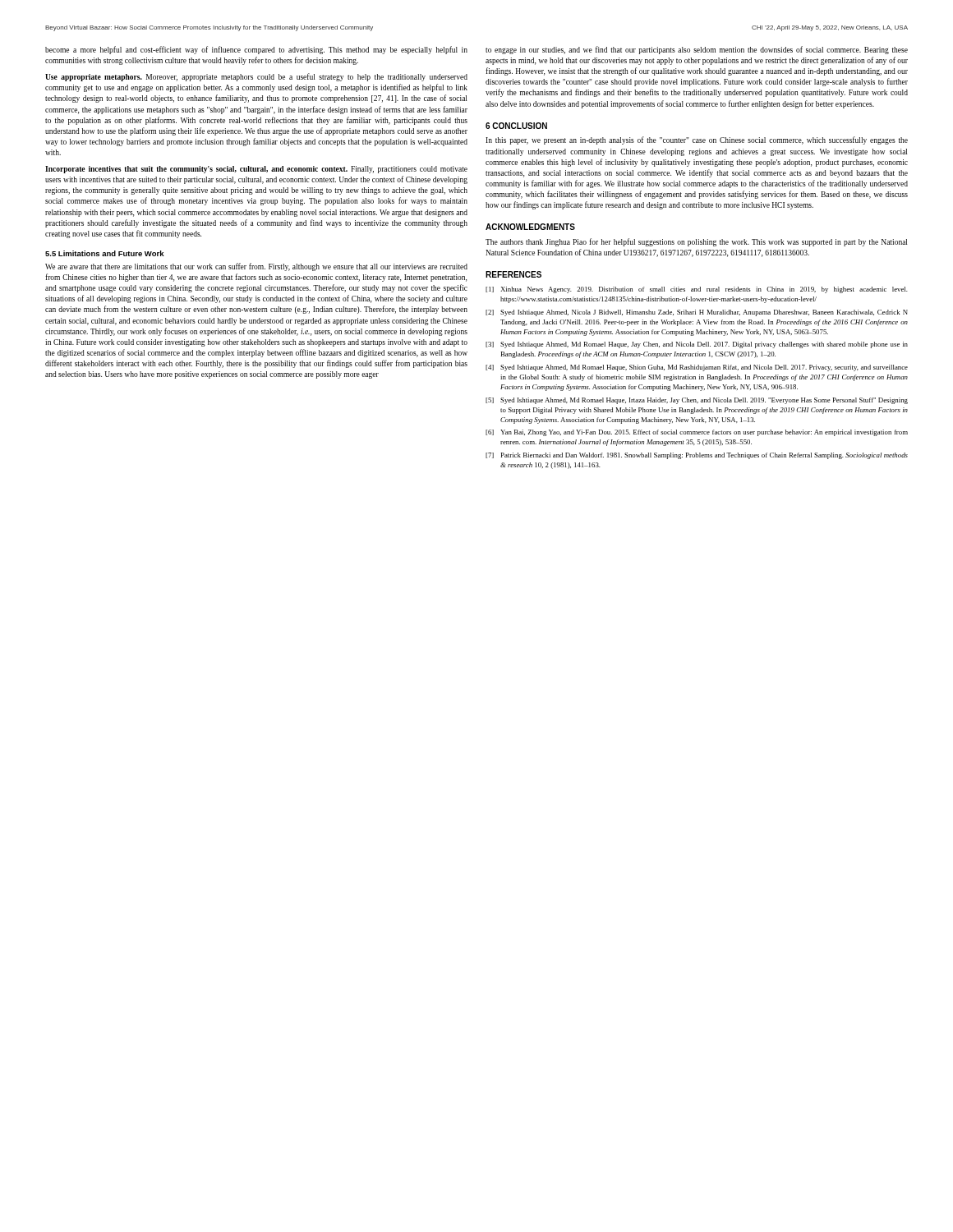
Task: Navigate to the passage starting "[2] Syed Ishtiaque Ahmed, Nicola J Bidwell,"
Action: click(x=697, y=322)
